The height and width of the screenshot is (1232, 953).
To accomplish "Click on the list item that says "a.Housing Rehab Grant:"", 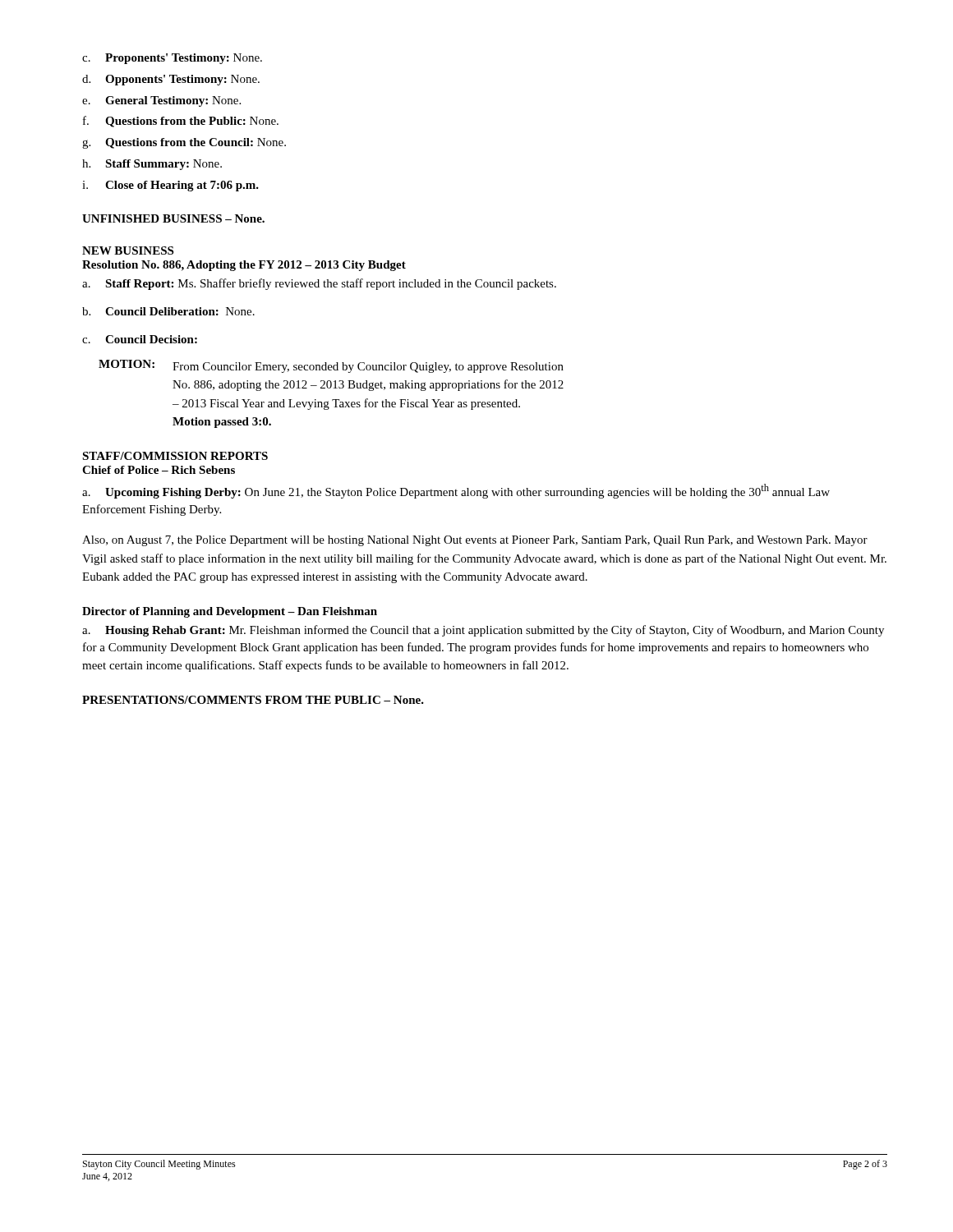I will point(483,647).
